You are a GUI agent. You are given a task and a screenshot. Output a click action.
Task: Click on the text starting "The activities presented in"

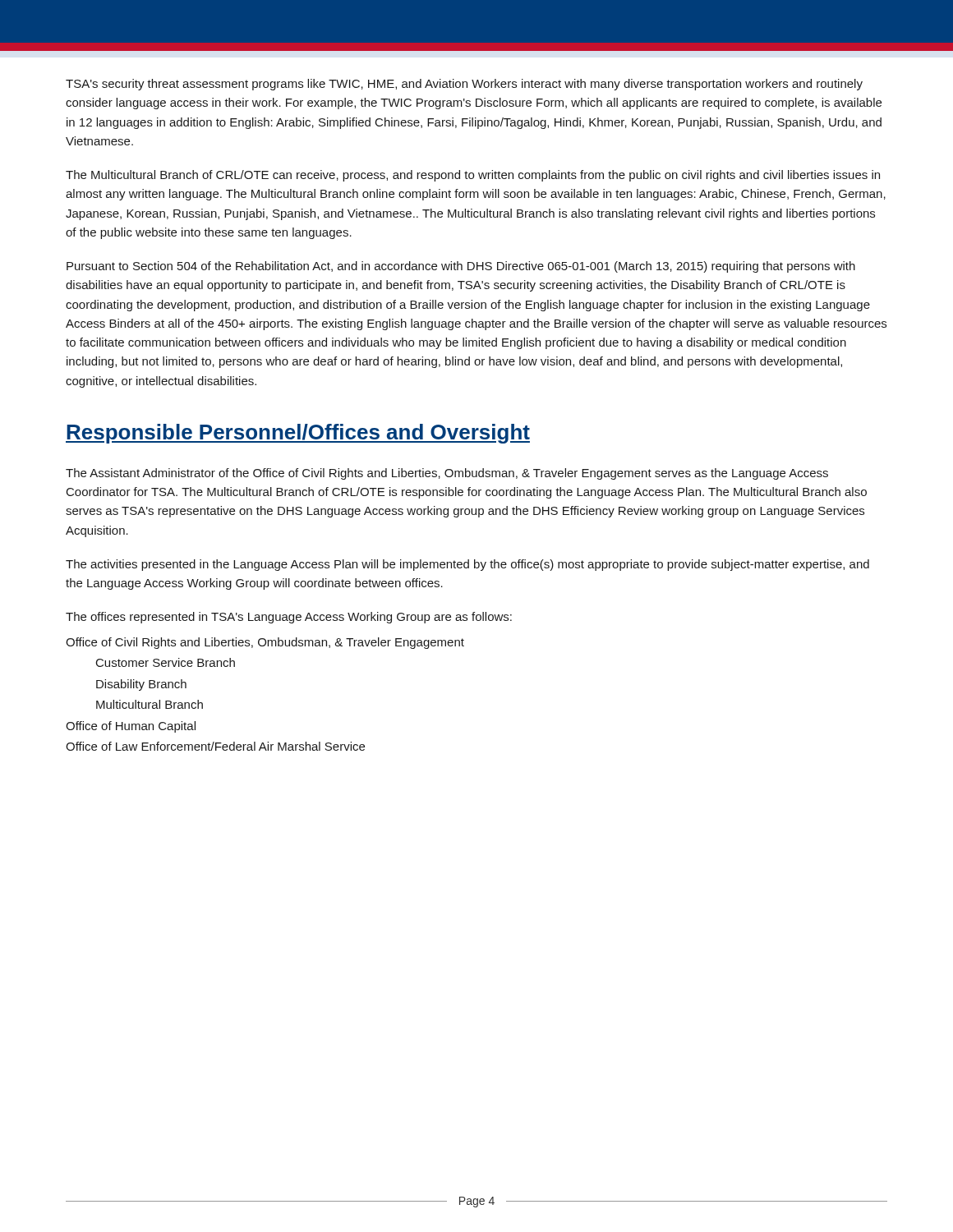tap(468, 573)
